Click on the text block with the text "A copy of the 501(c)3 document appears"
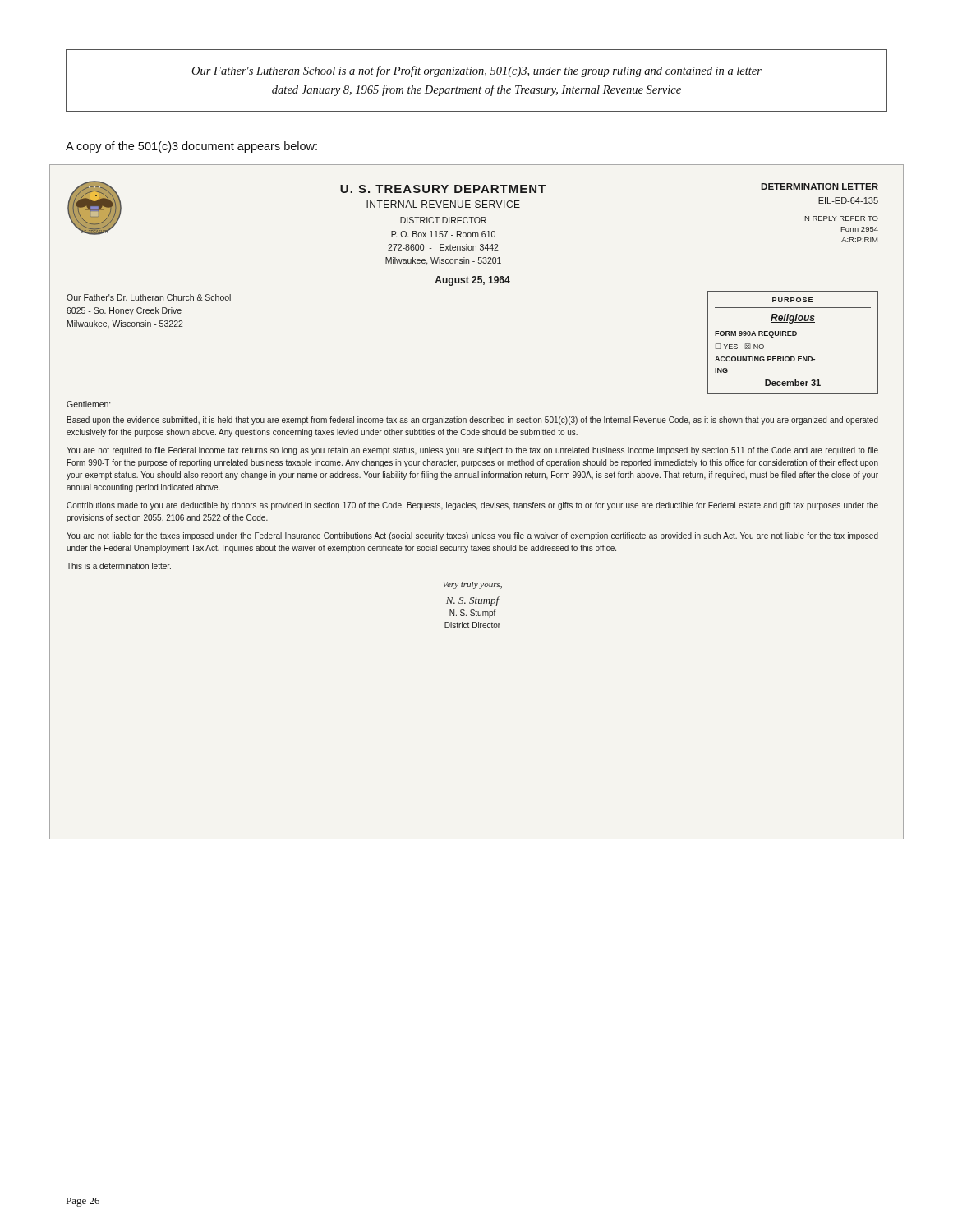 (x=192, y=146)
